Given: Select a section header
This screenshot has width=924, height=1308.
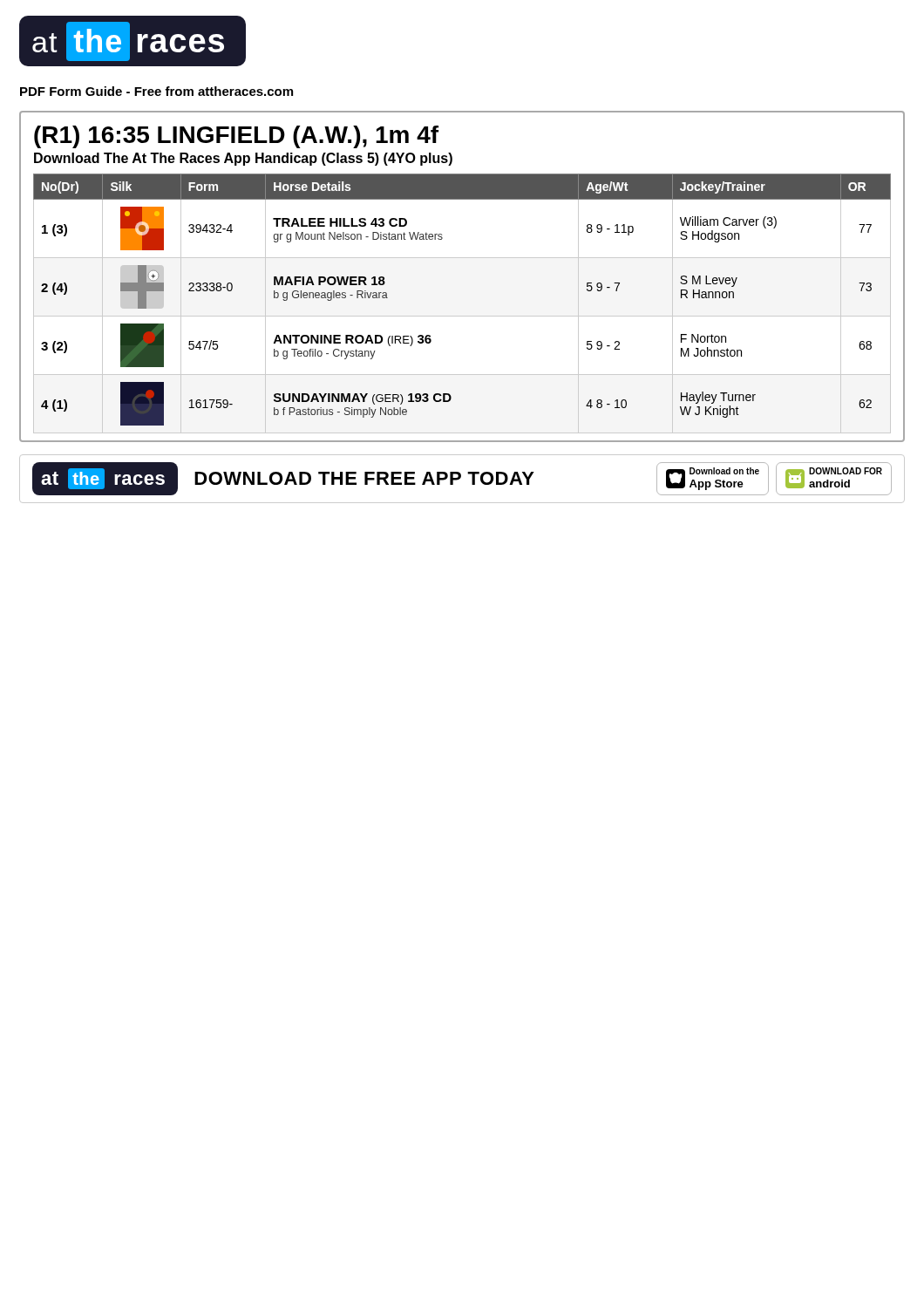Looking at the screenshot, I should 462,144.
